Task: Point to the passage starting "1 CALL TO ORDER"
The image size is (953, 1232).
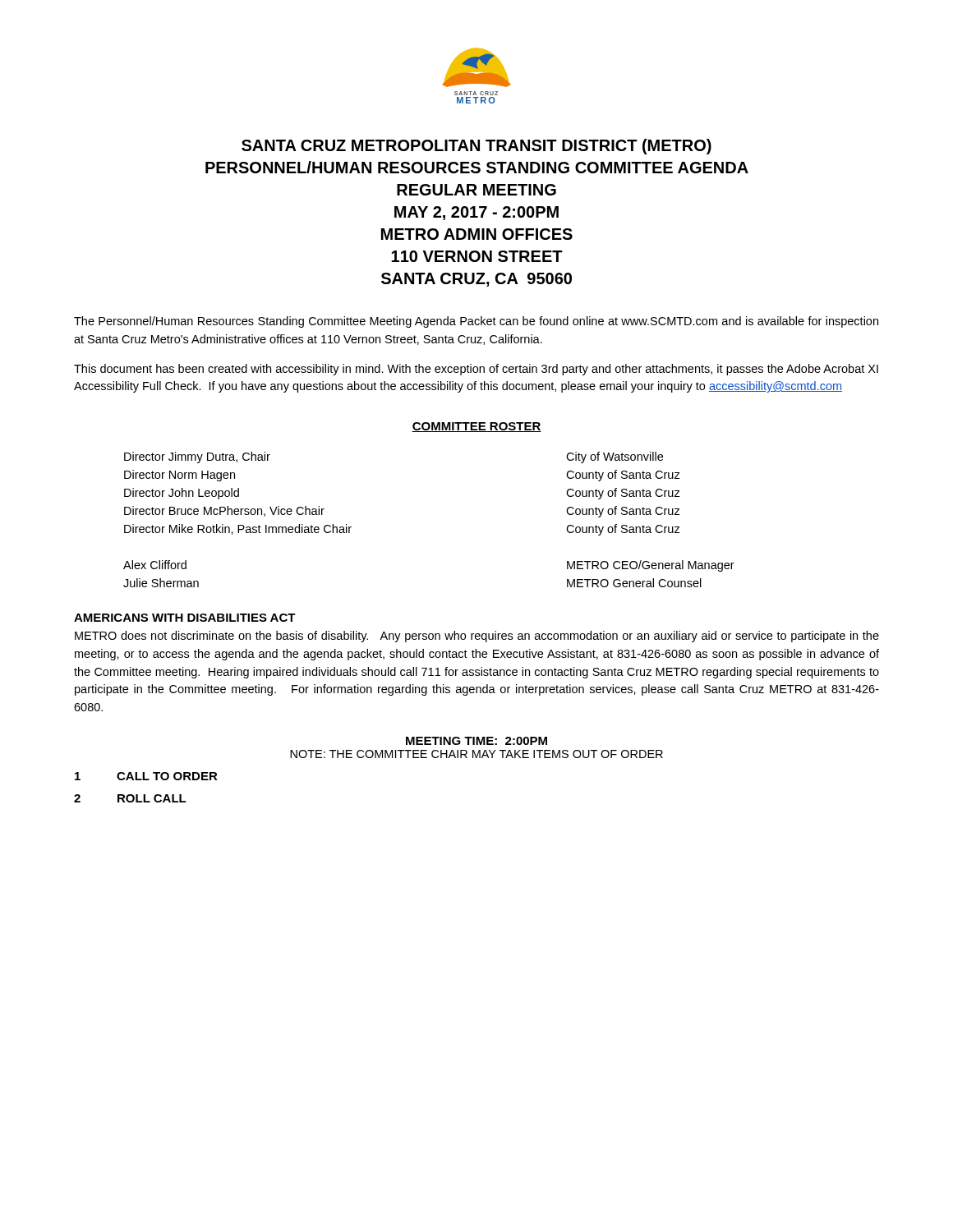Action: click(x=146, y=776)
